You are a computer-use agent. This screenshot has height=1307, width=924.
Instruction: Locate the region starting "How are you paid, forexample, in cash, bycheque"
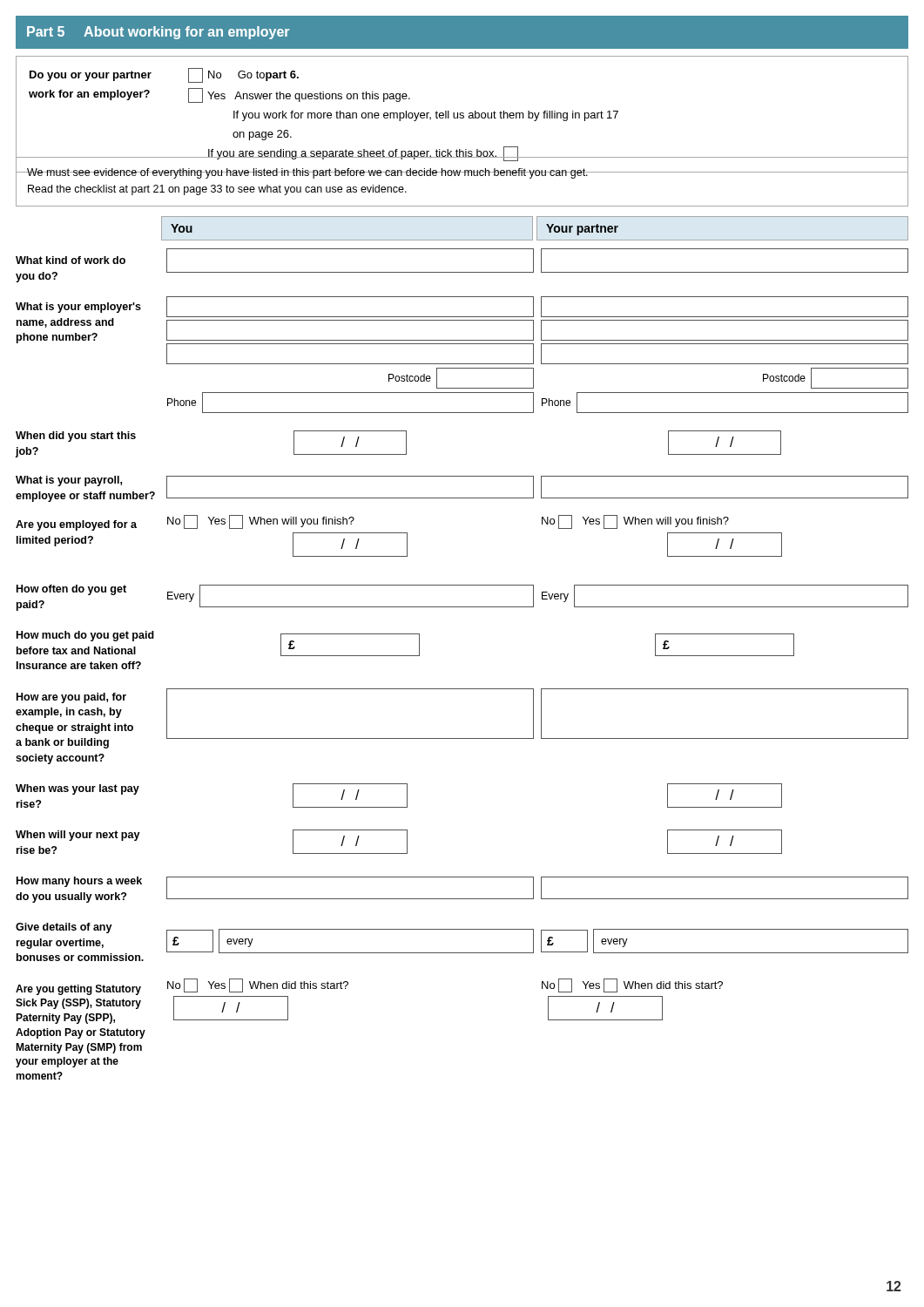[x=462, y=726]
